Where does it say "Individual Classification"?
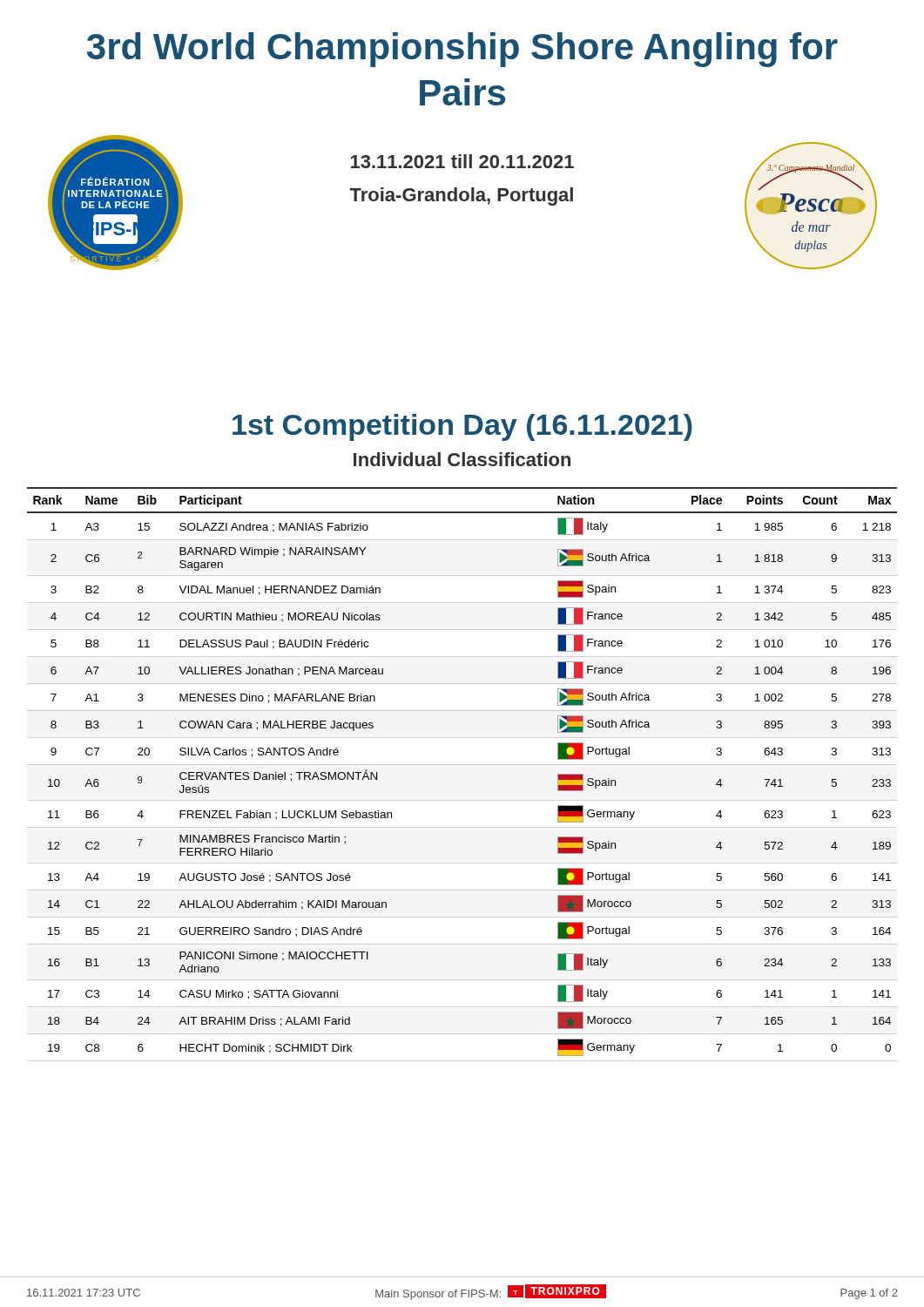This screenshot has width=924, height=1307. click(x=462, y=460)
